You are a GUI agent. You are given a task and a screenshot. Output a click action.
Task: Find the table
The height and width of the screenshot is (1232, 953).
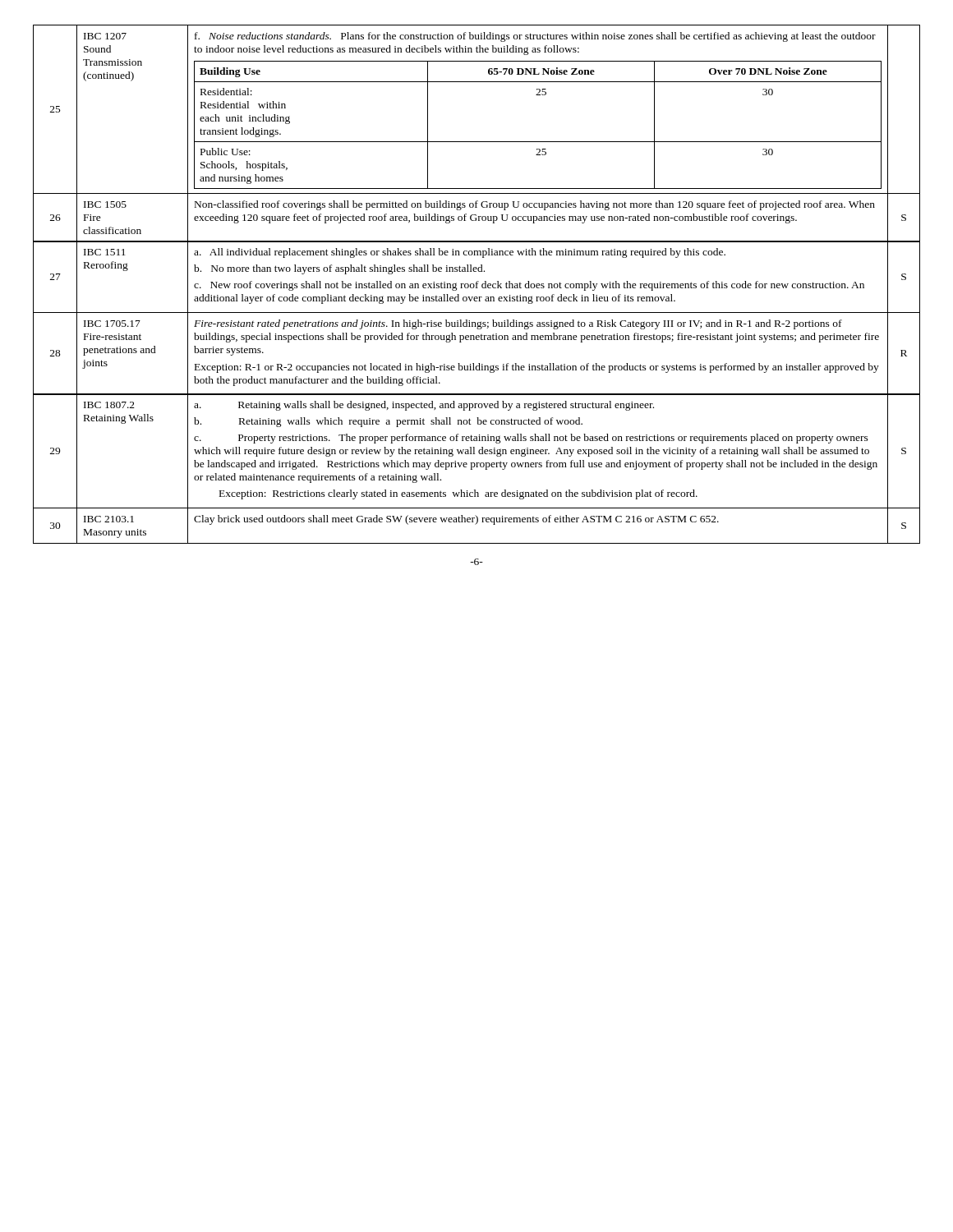pyautogui.click(x=476, y=284)
